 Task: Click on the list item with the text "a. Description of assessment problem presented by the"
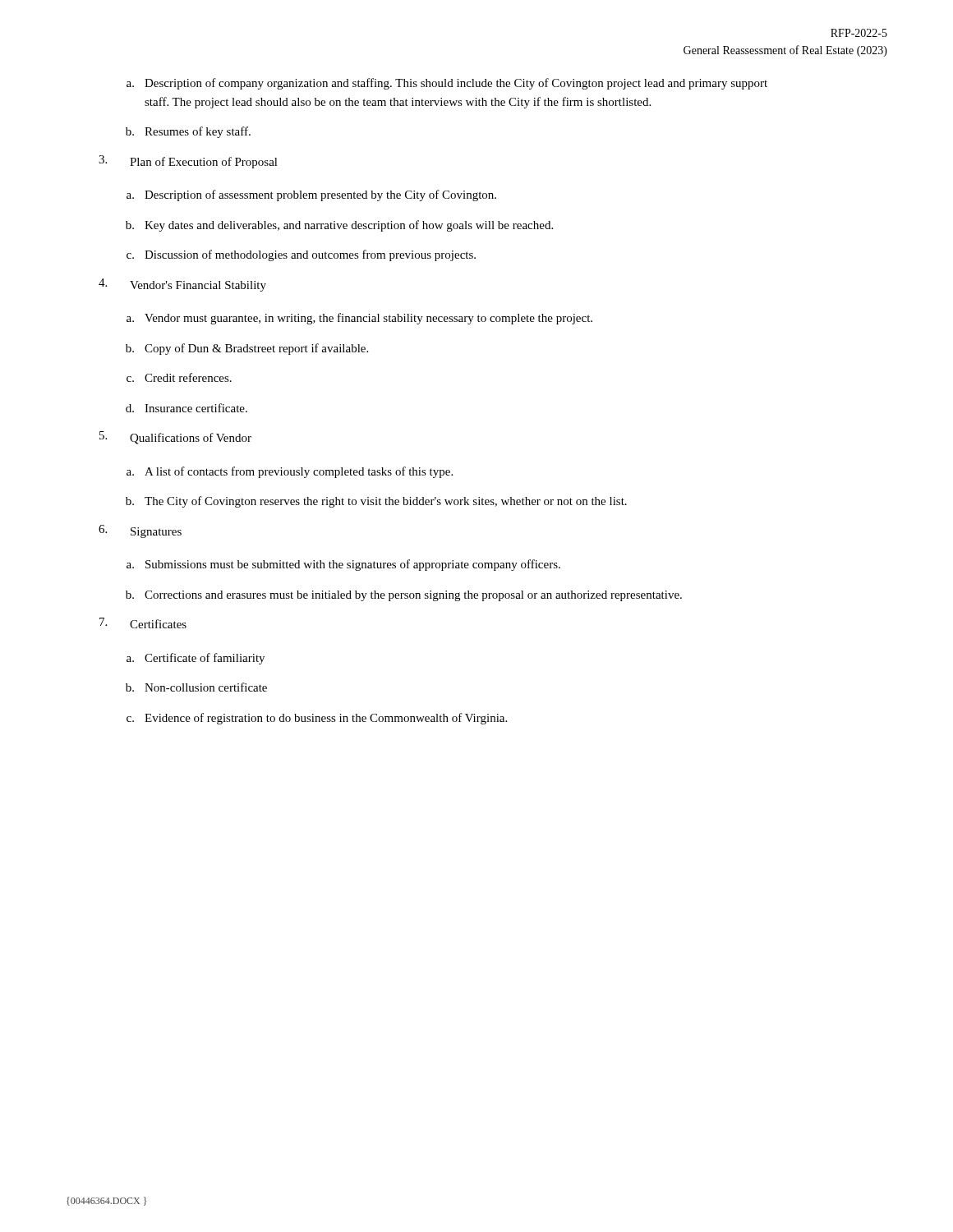click(x=298, y=195)
